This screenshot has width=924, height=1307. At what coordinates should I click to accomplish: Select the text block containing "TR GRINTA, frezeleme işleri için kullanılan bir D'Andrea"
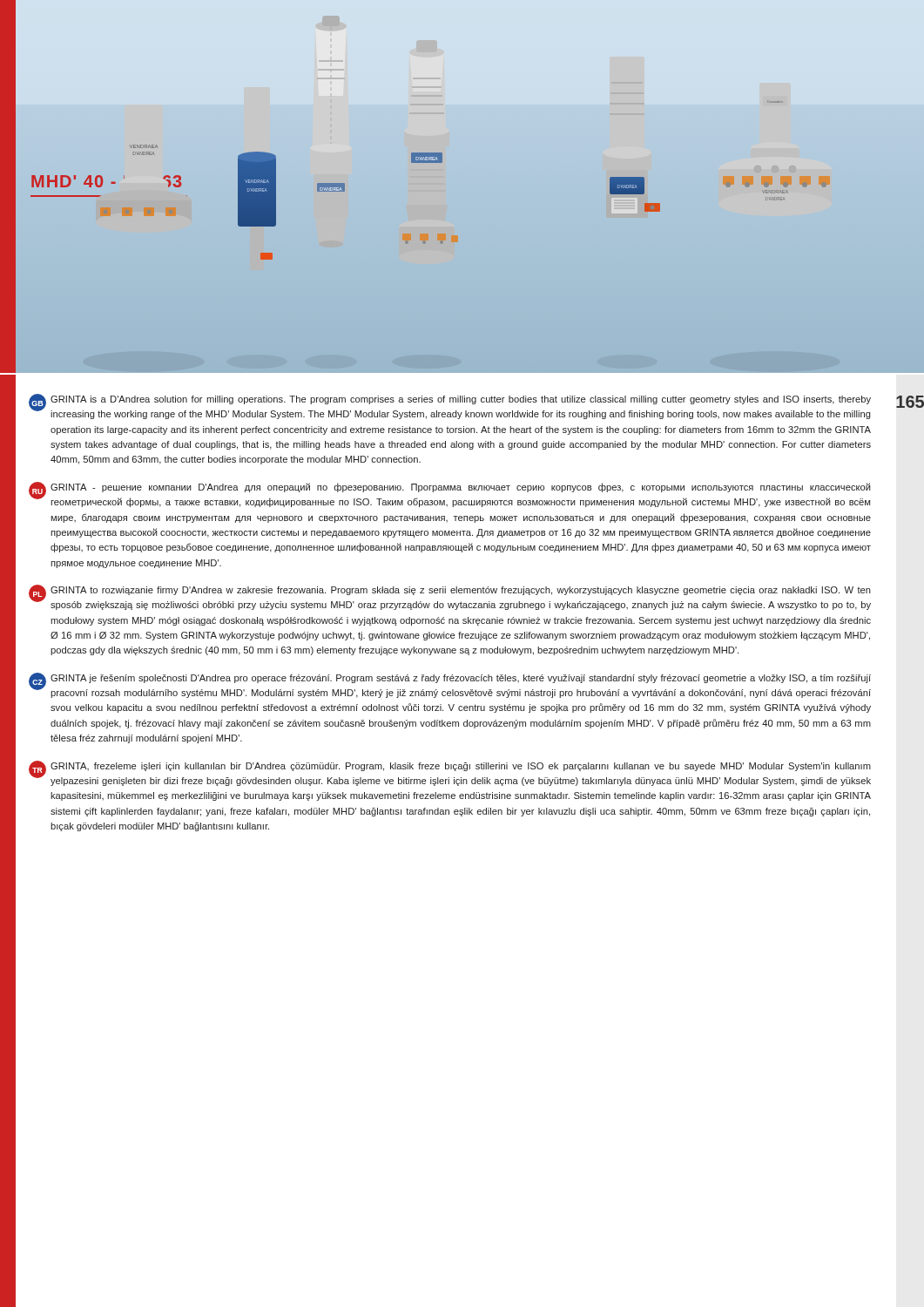pos(449,796)
